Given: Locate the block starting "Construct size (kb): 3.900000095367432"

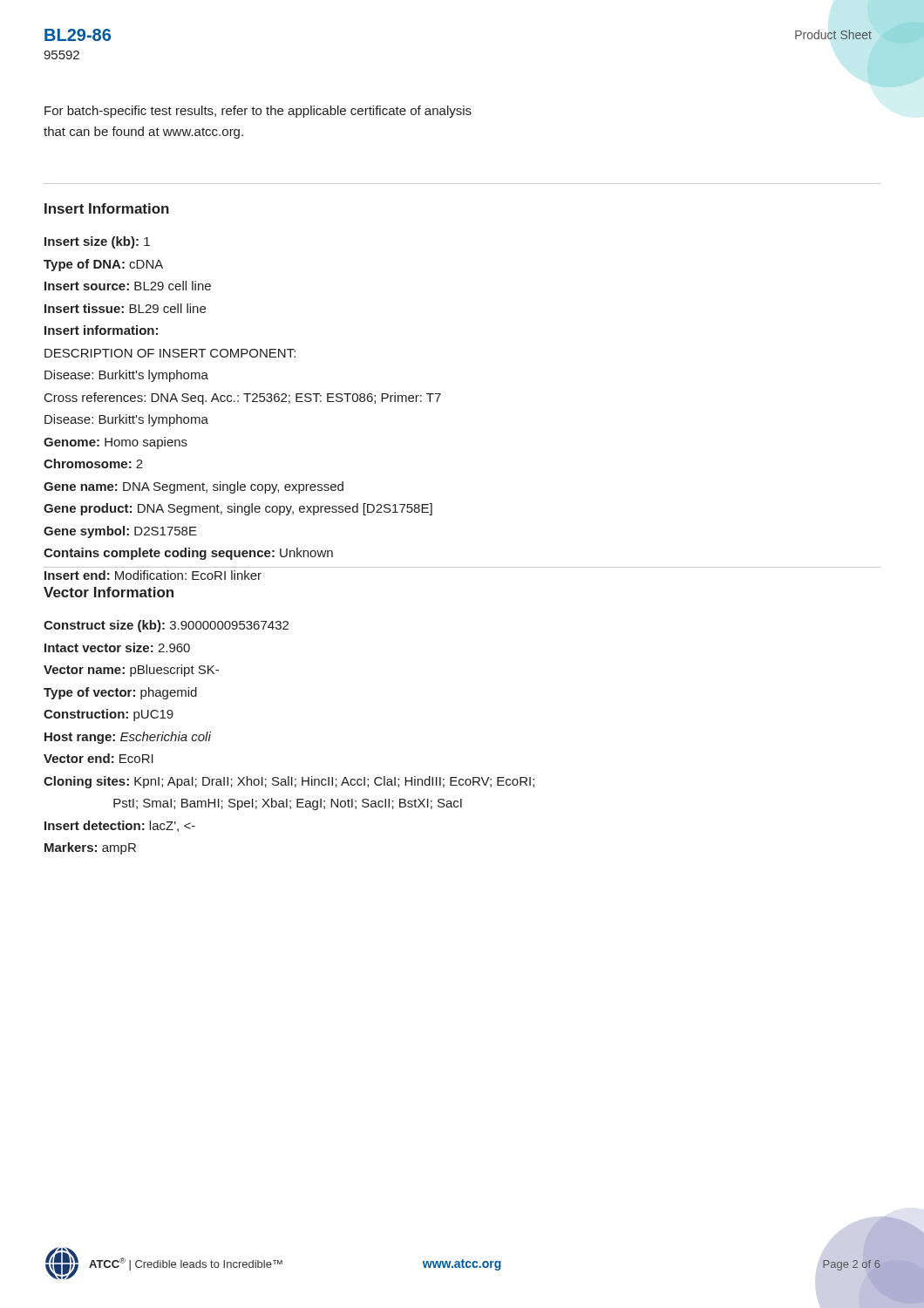Looking at the screenshot, I should [x=166, y=626].
